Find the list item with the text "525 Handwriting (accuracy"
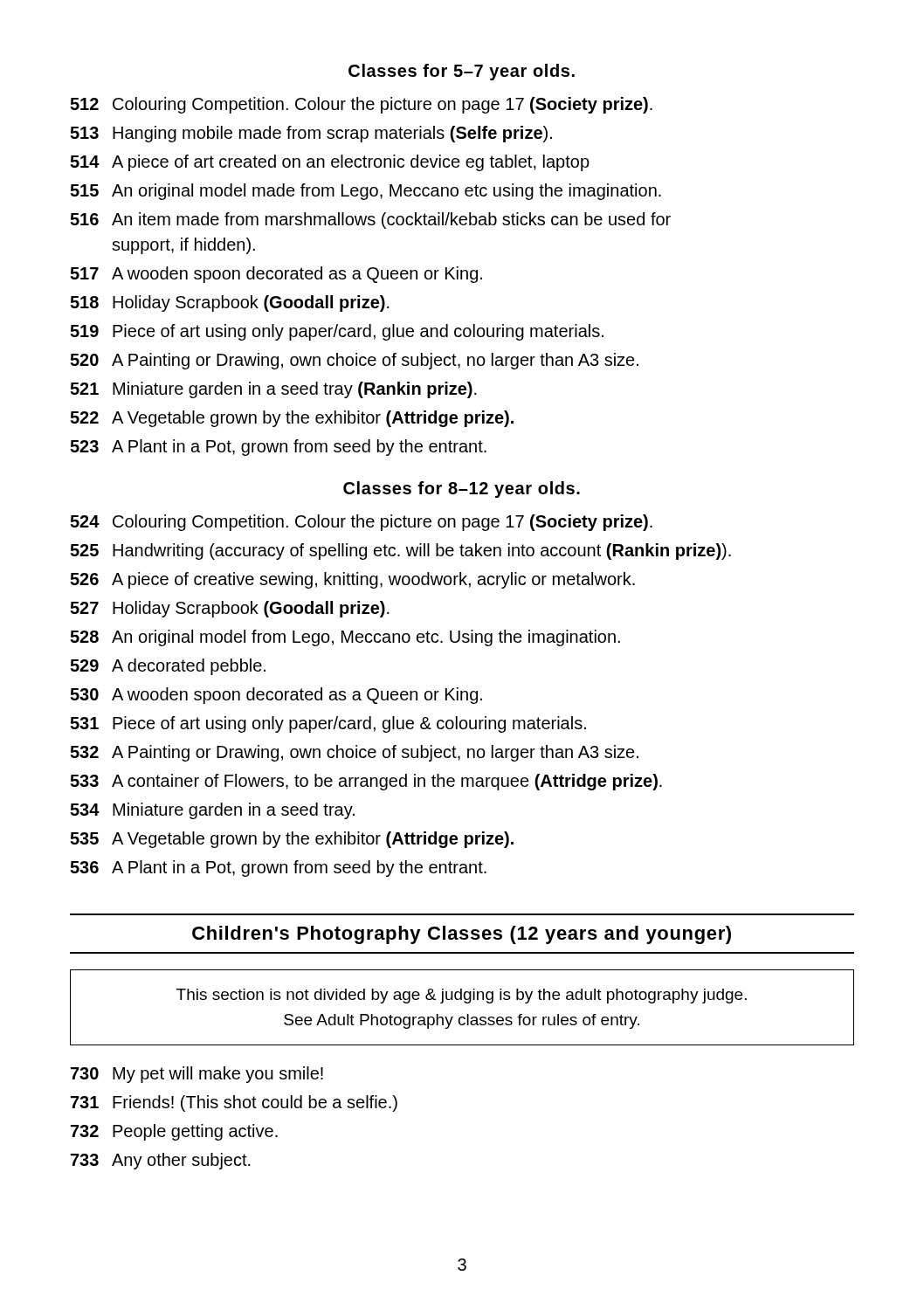Viewport: 924px width, 1310px height. point(462,551)
